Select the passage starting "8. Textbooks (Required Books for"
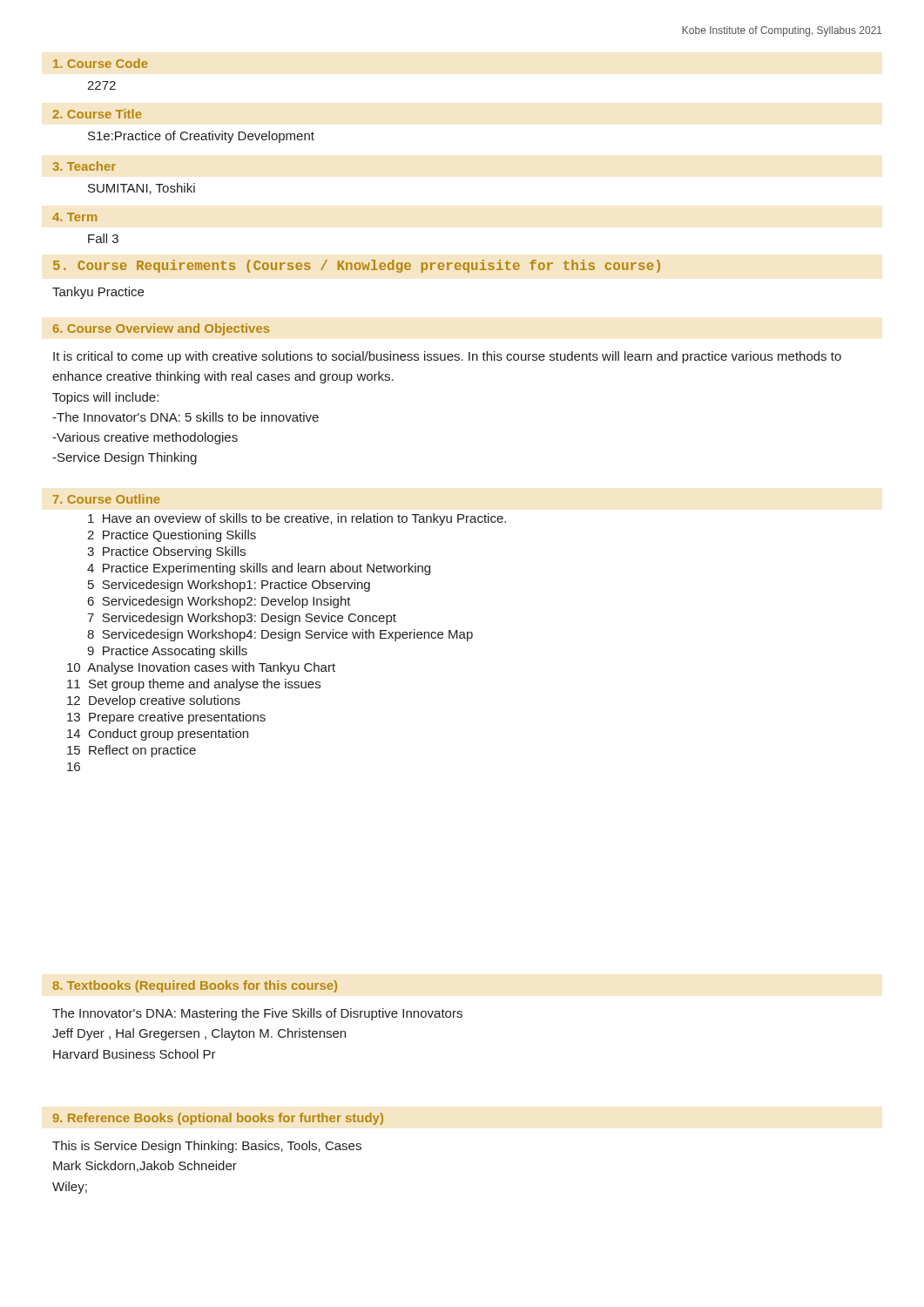Image resolution: width=924 pixels, height=1307 pixels. (x=195, y=985)
